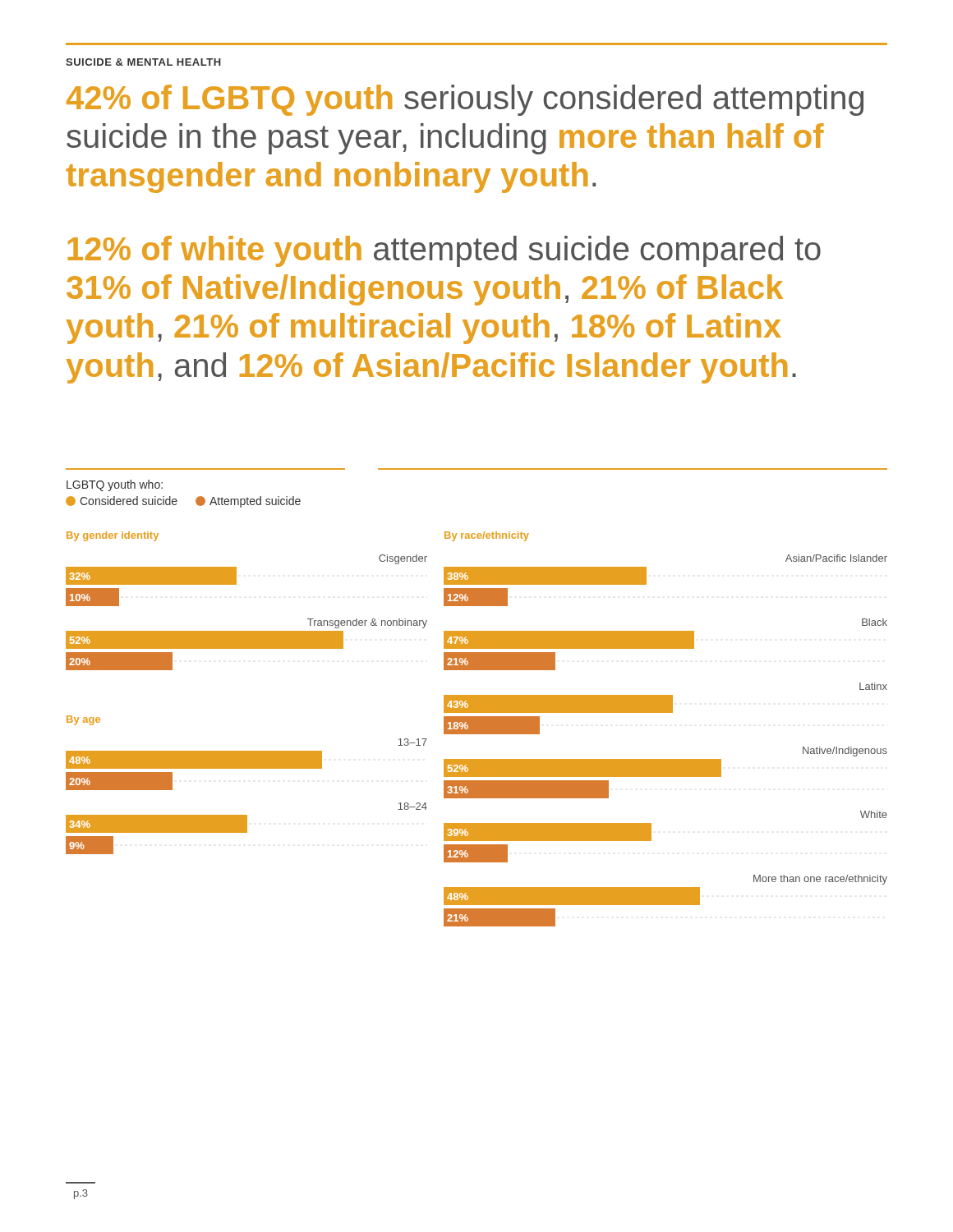Find the element starting "SUICIDE & MENTAL HEALTH"

tap(144, 62)
